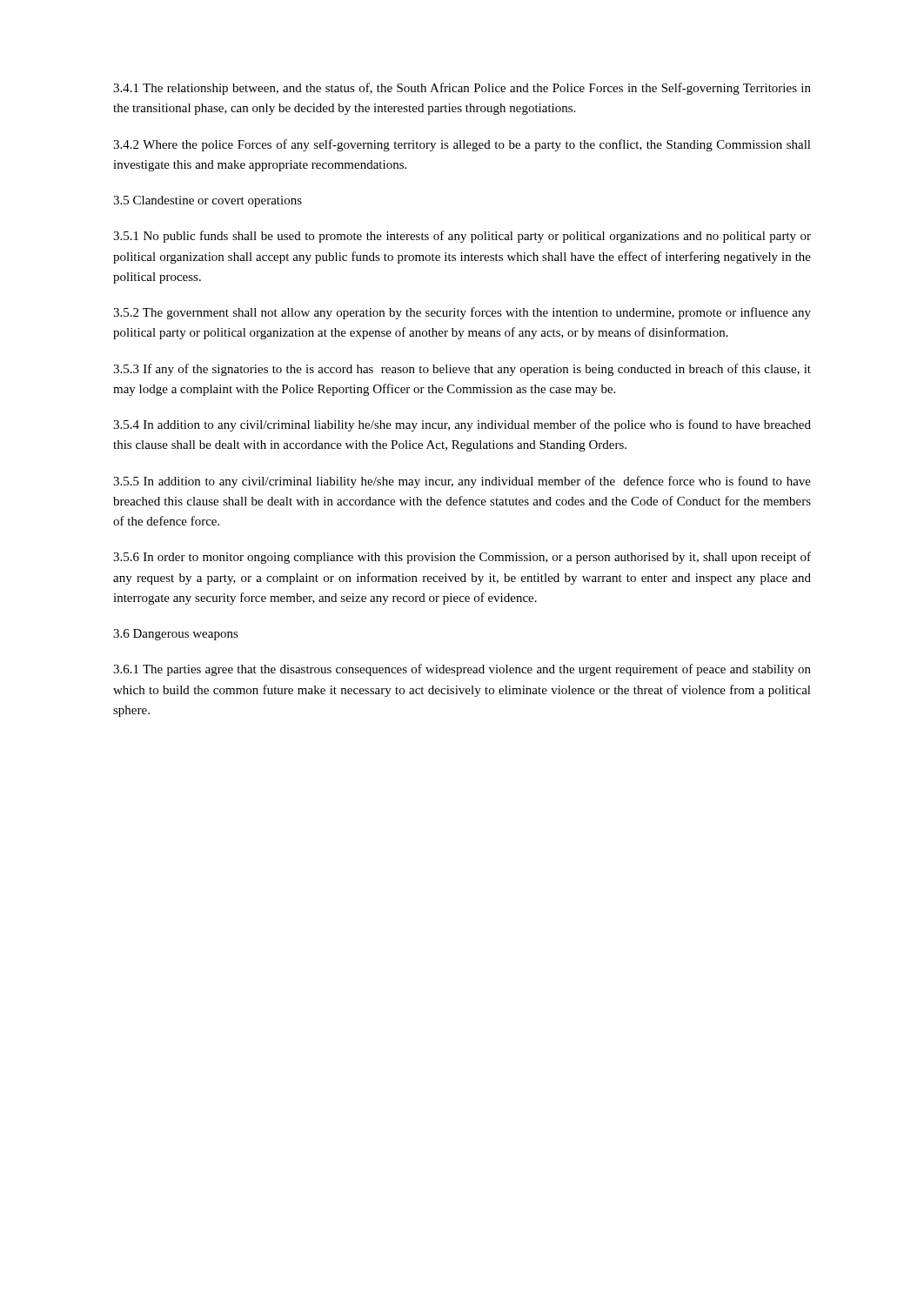Click on the text block containing "4.2 Where the police Forces of any"
The width and height of the screenshot is (924, 1305).
coord(462,154)
